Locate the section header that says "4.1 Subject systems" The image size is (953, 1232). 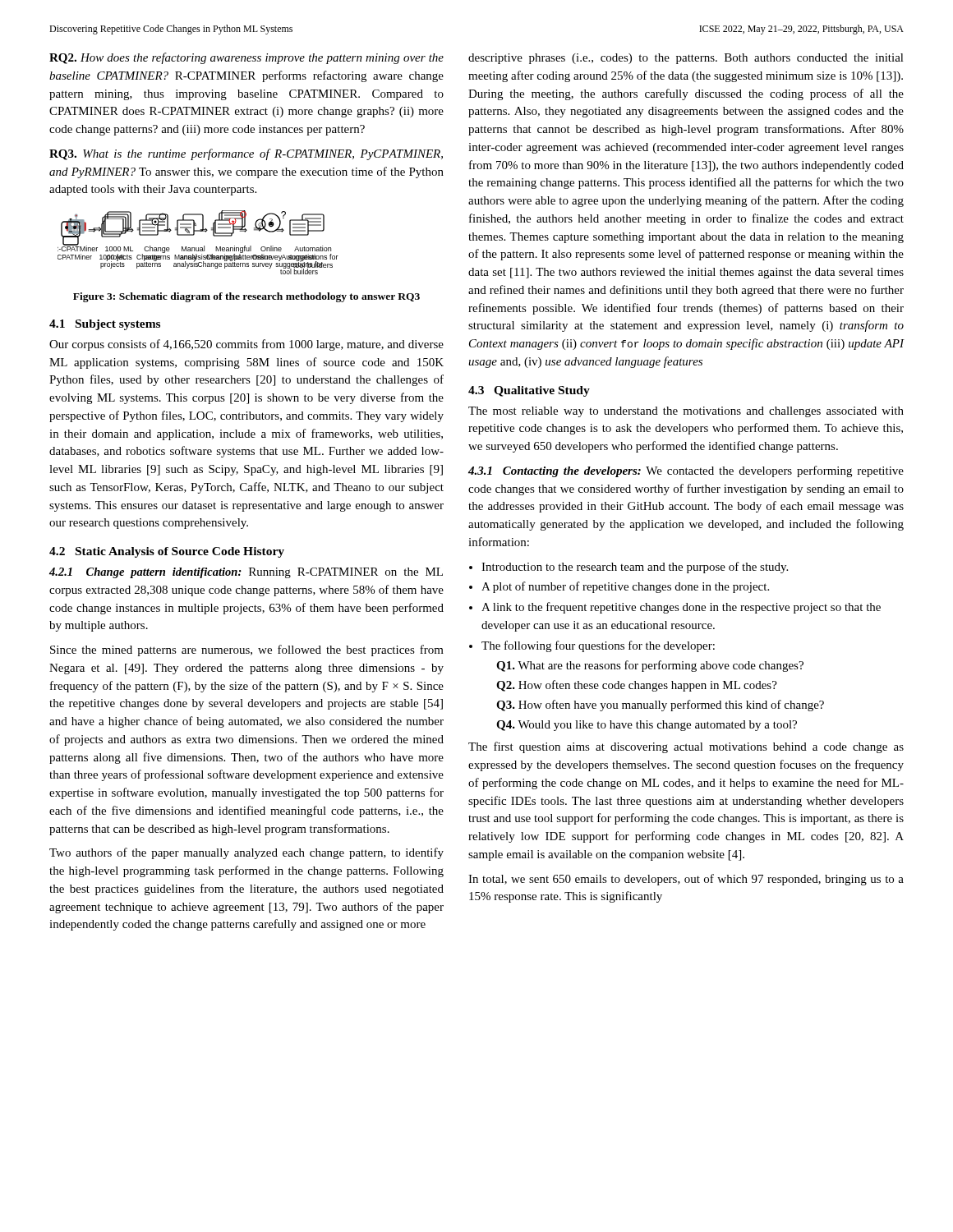105,323
